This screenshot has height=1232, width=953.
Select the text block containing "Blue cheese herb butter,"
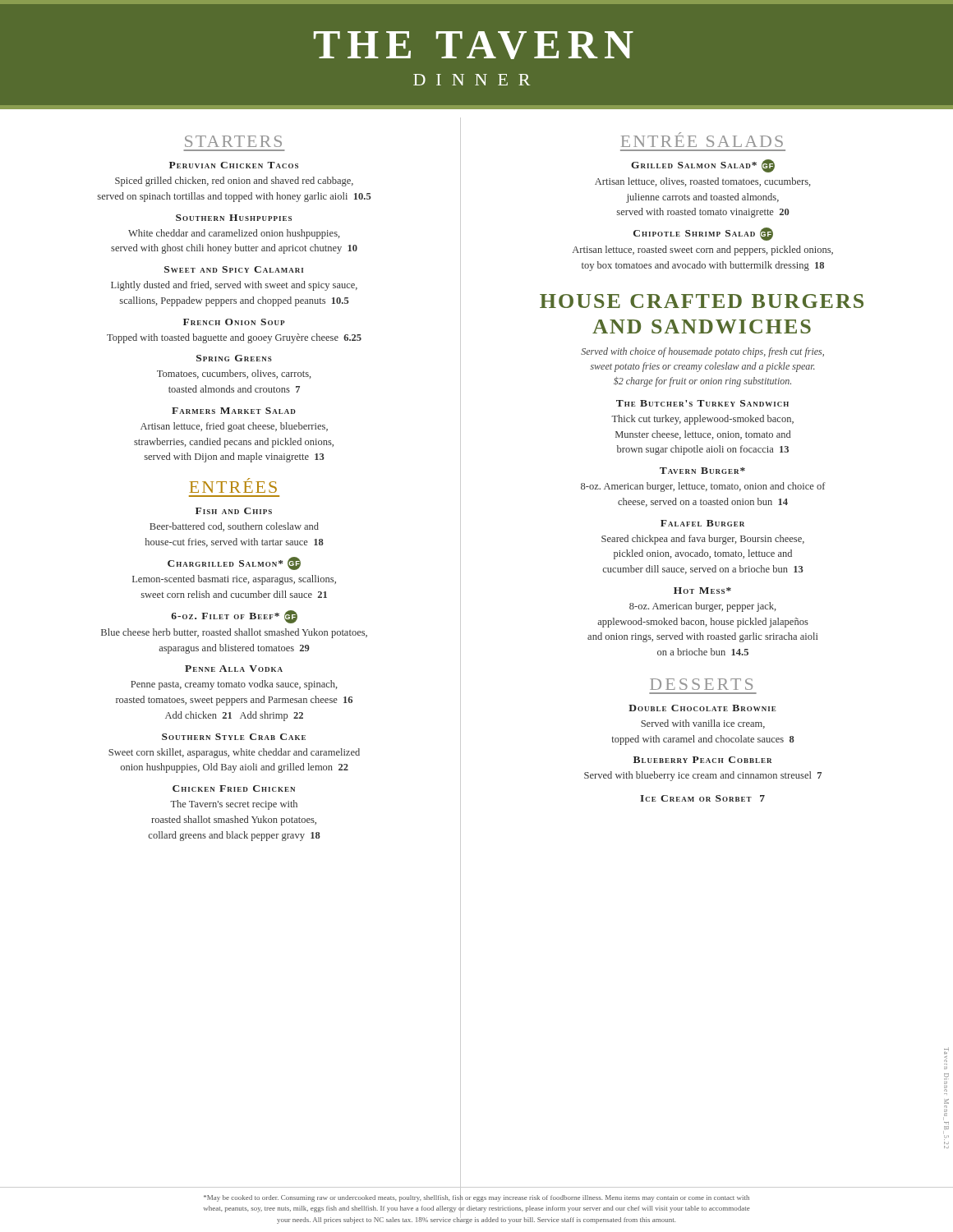(x=234, y=640)
